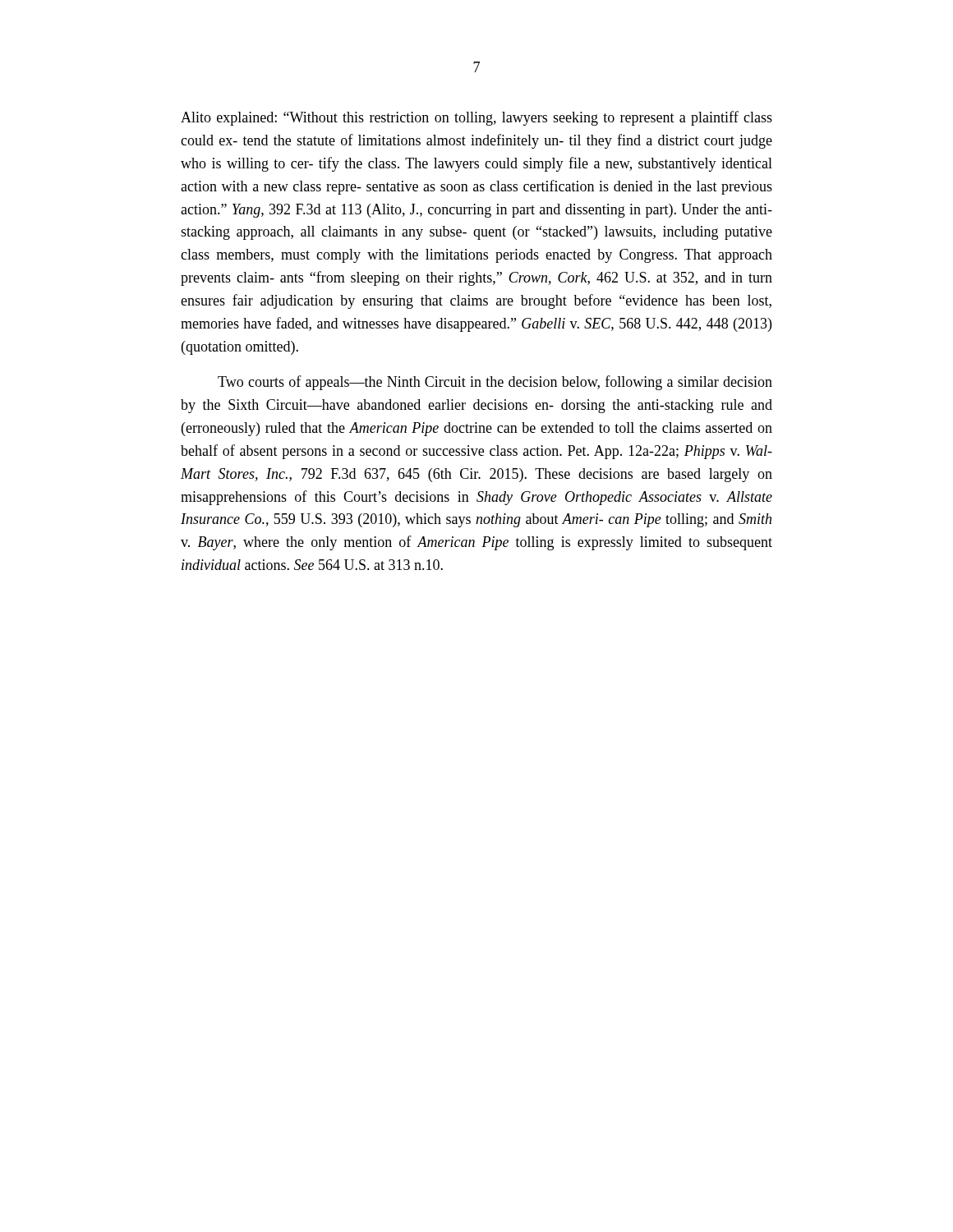Find the block on this page that starts "Alito explained: “Without this restriction on"
The width and height of the screenshot is (953, 1232).
tap(476, 233)
